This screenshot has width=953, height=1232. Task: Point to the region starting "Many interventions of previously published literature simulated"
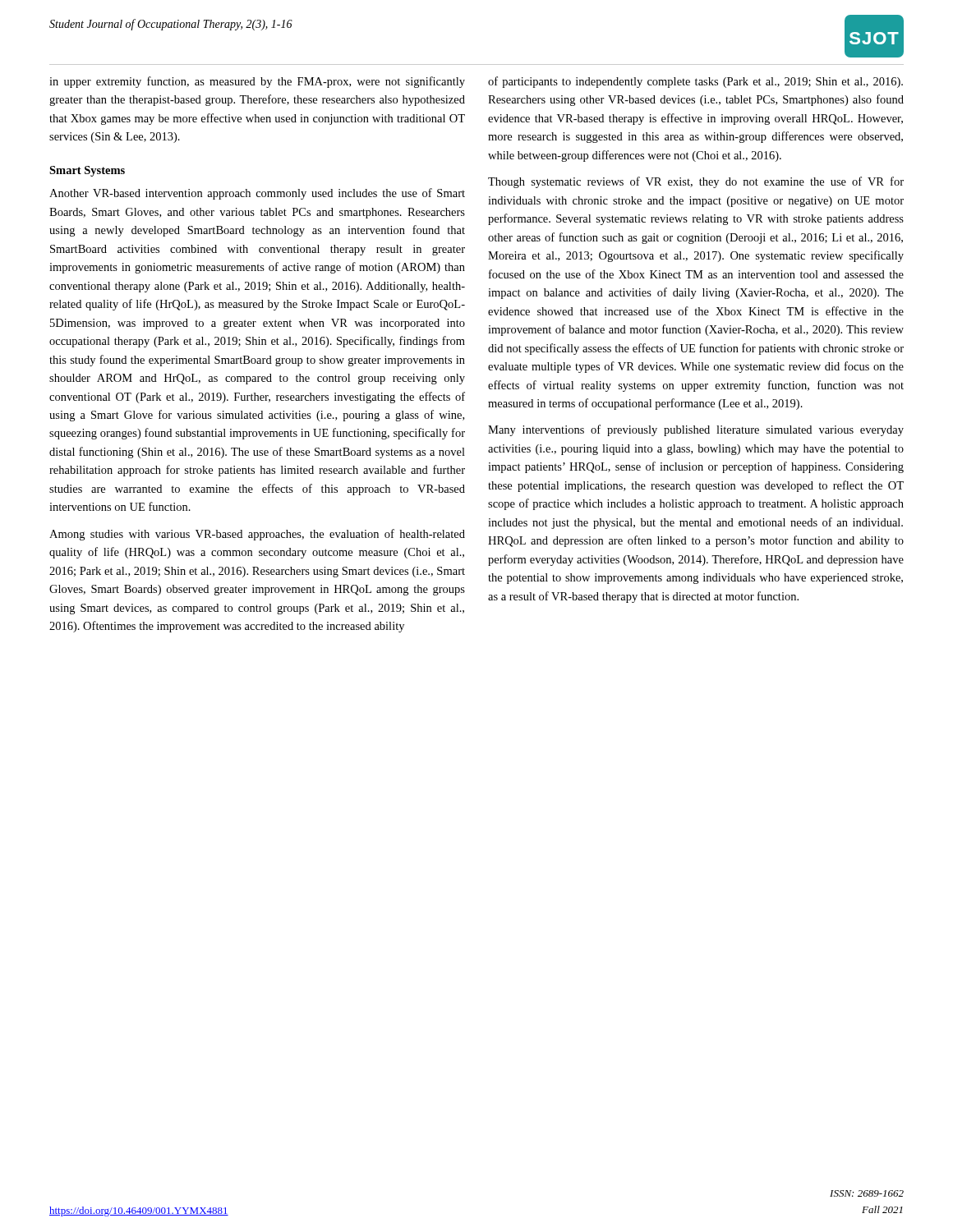[x=696, y=513]
